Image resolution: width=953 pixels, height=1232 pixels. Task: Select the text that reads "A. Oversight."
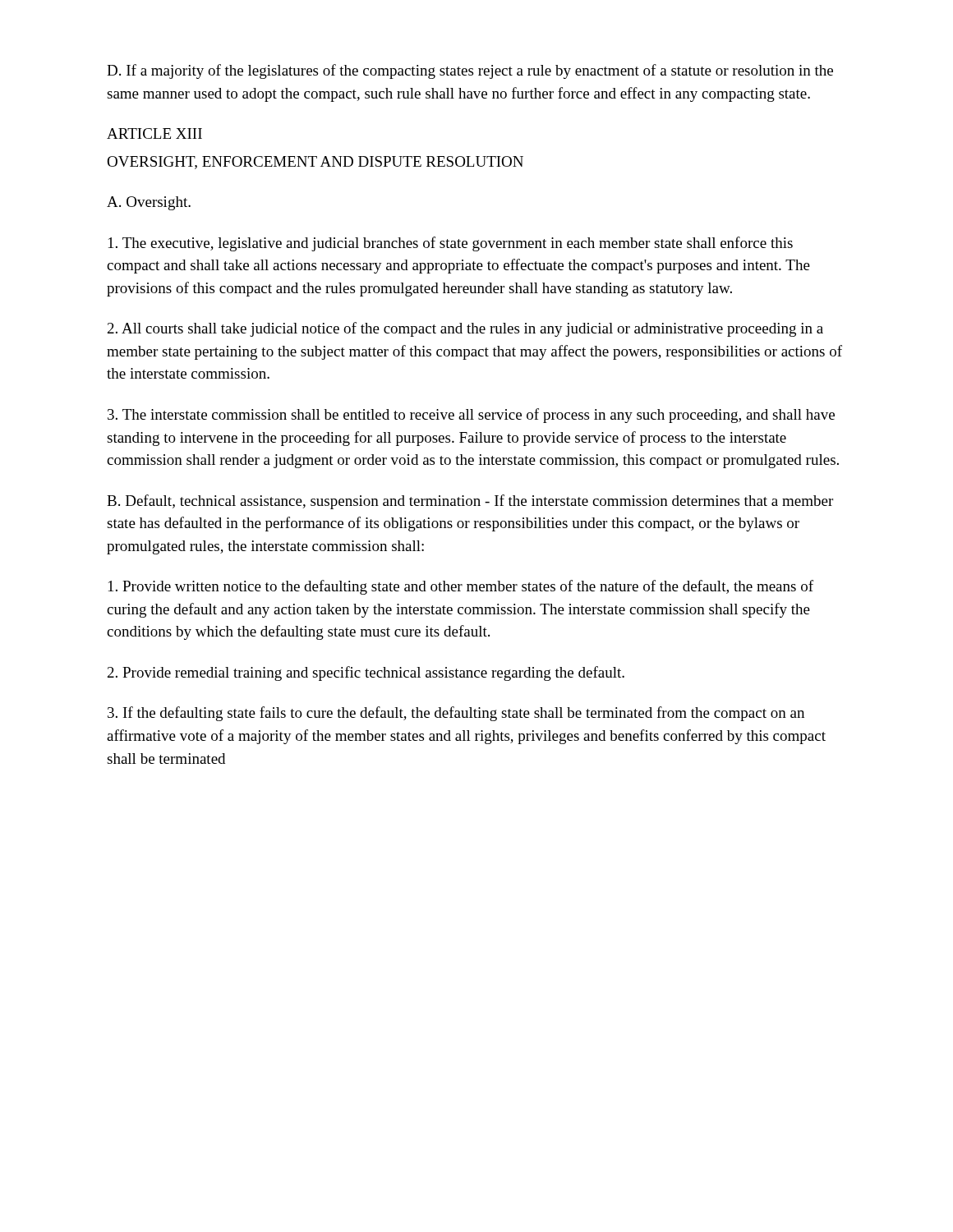click(x=149, y=202)
